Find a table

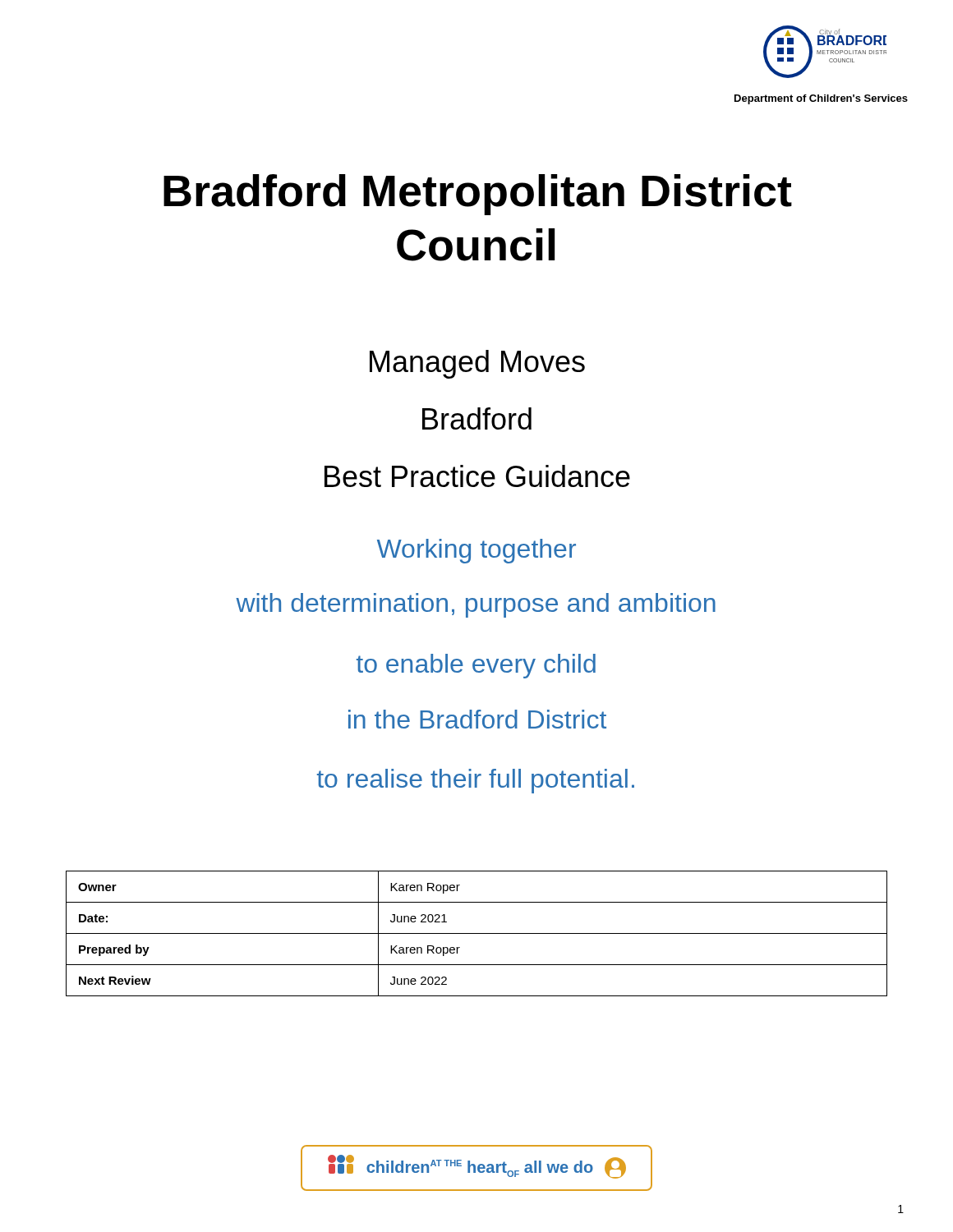(x=476, y=933)
